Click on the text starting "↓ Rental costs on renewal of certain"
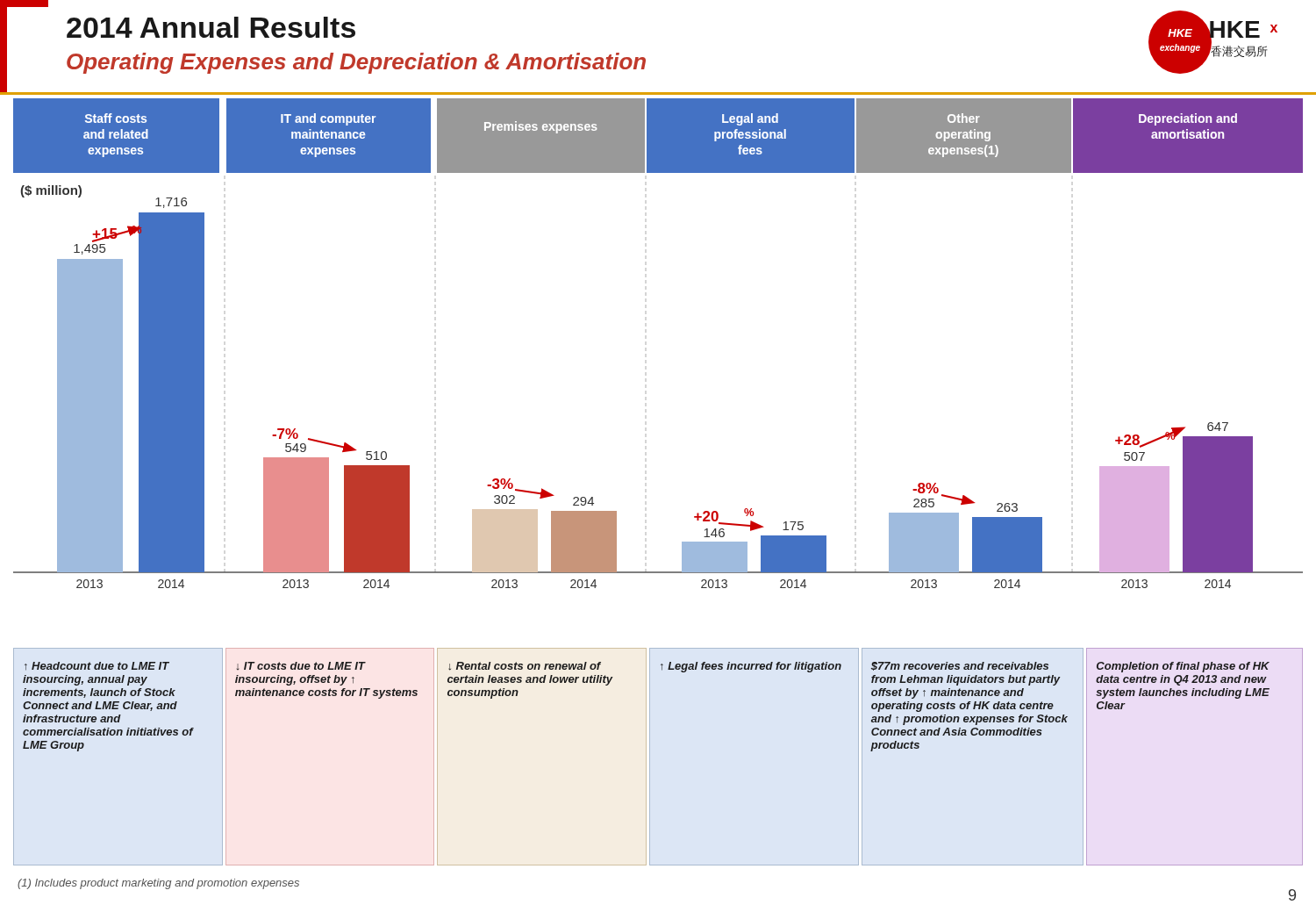1316x912 pixels. tap(530, 679)
